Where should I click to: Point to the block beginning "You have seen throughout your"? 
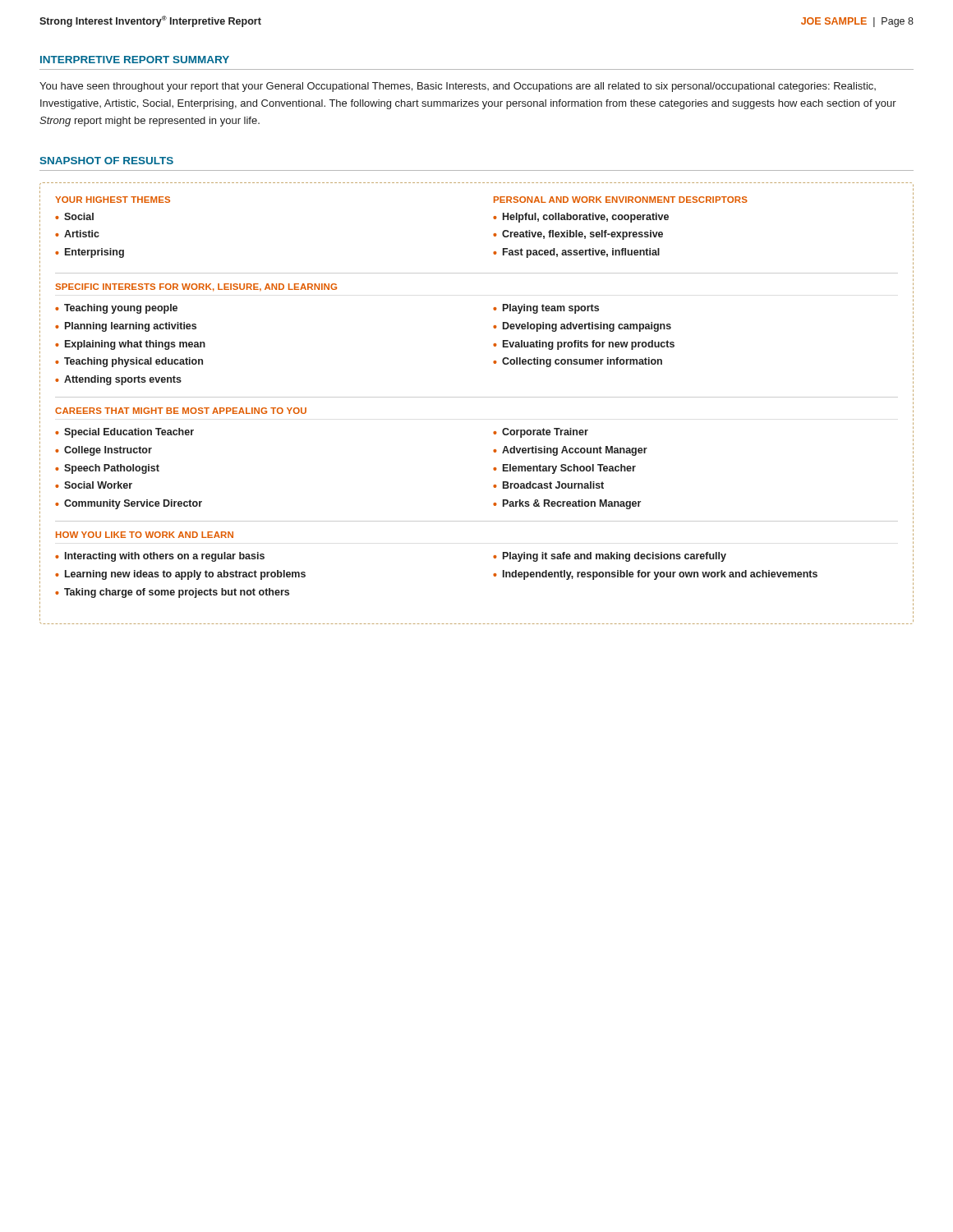pyautogui.click(x=468, y=103)
